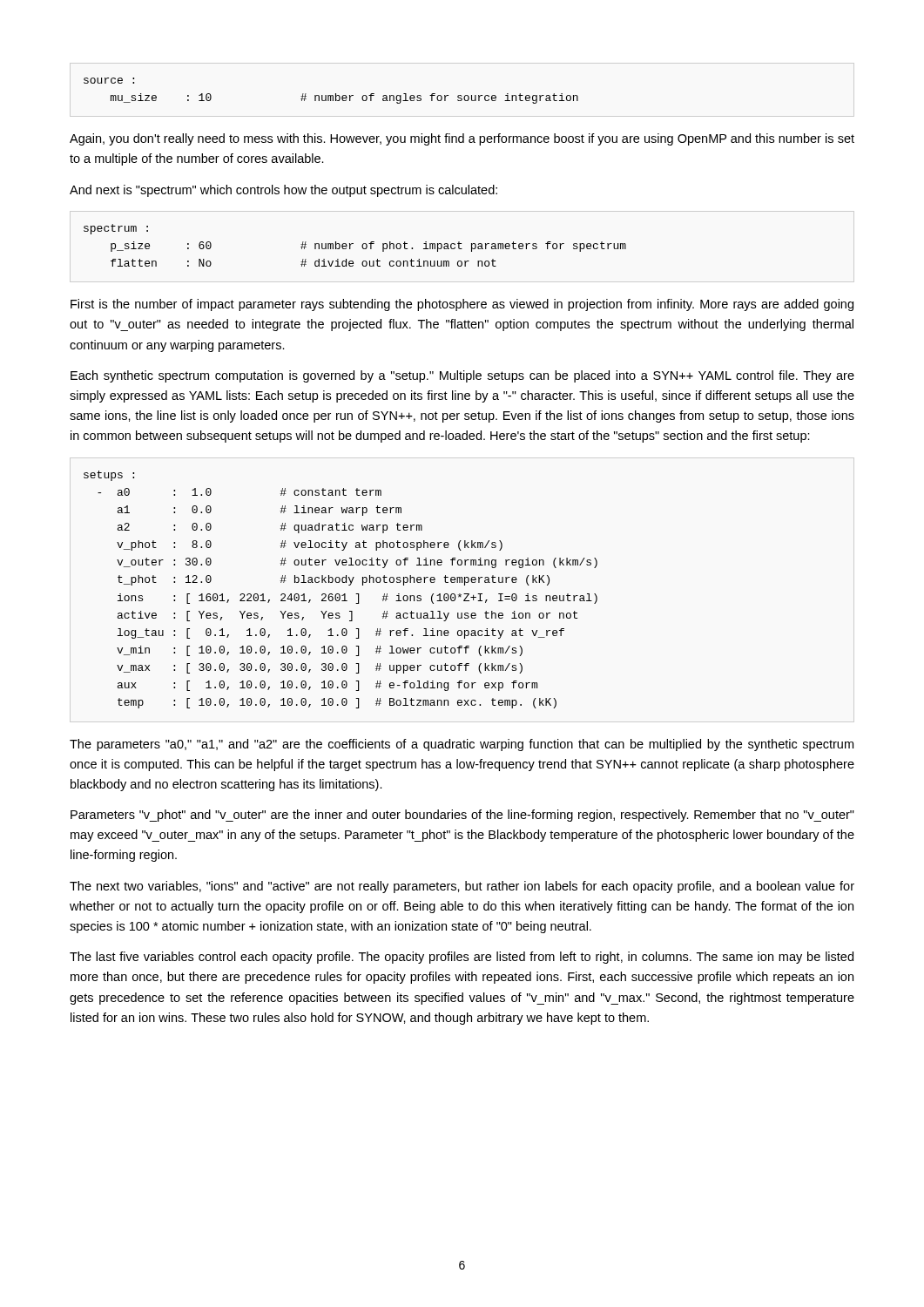Select the text block that reads "First is the number of impact"
This screenshot has height=1307, width=924.
tap(462, 325)
